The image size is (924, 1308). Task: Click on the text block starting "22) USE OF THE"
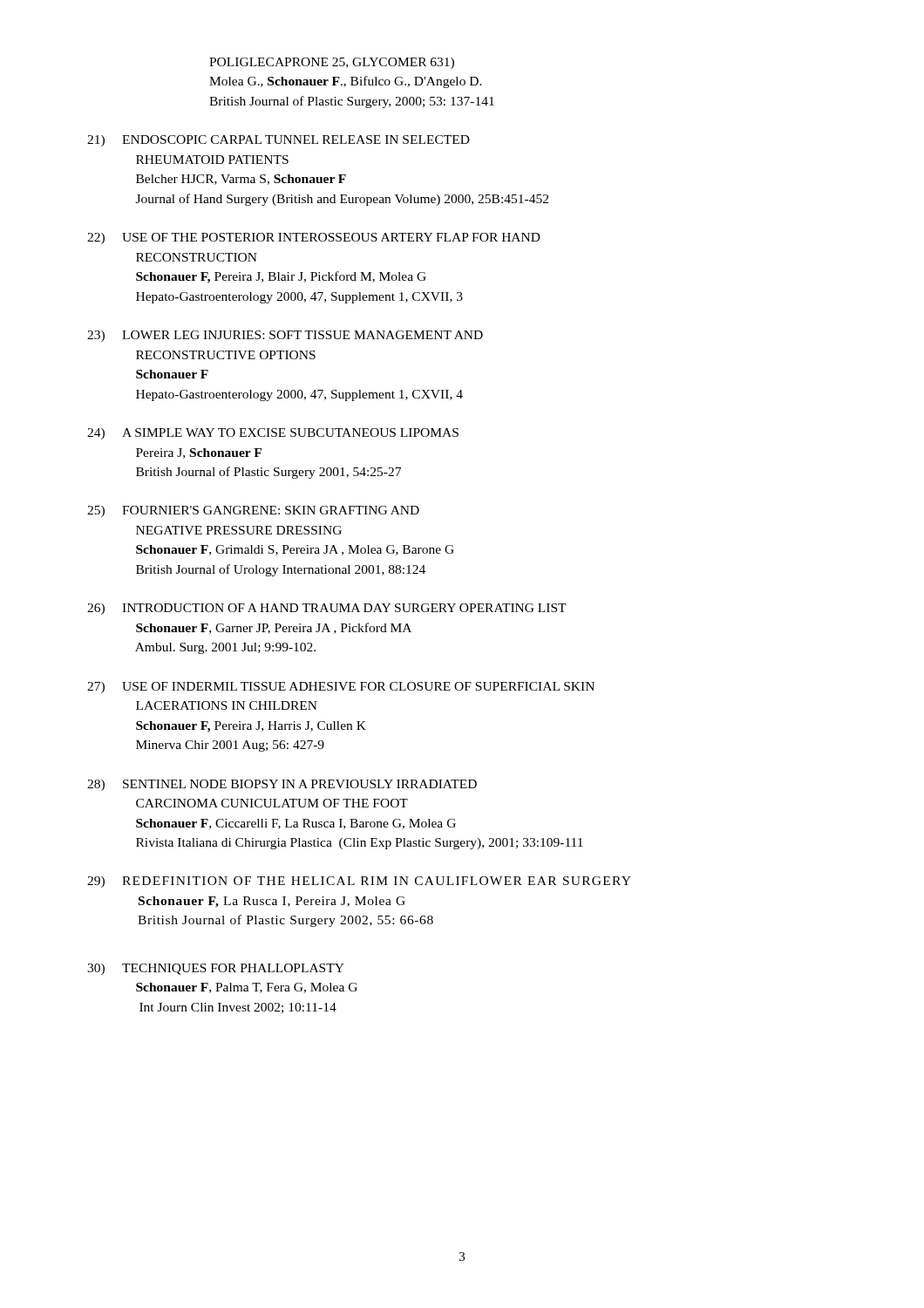point(314,238)
